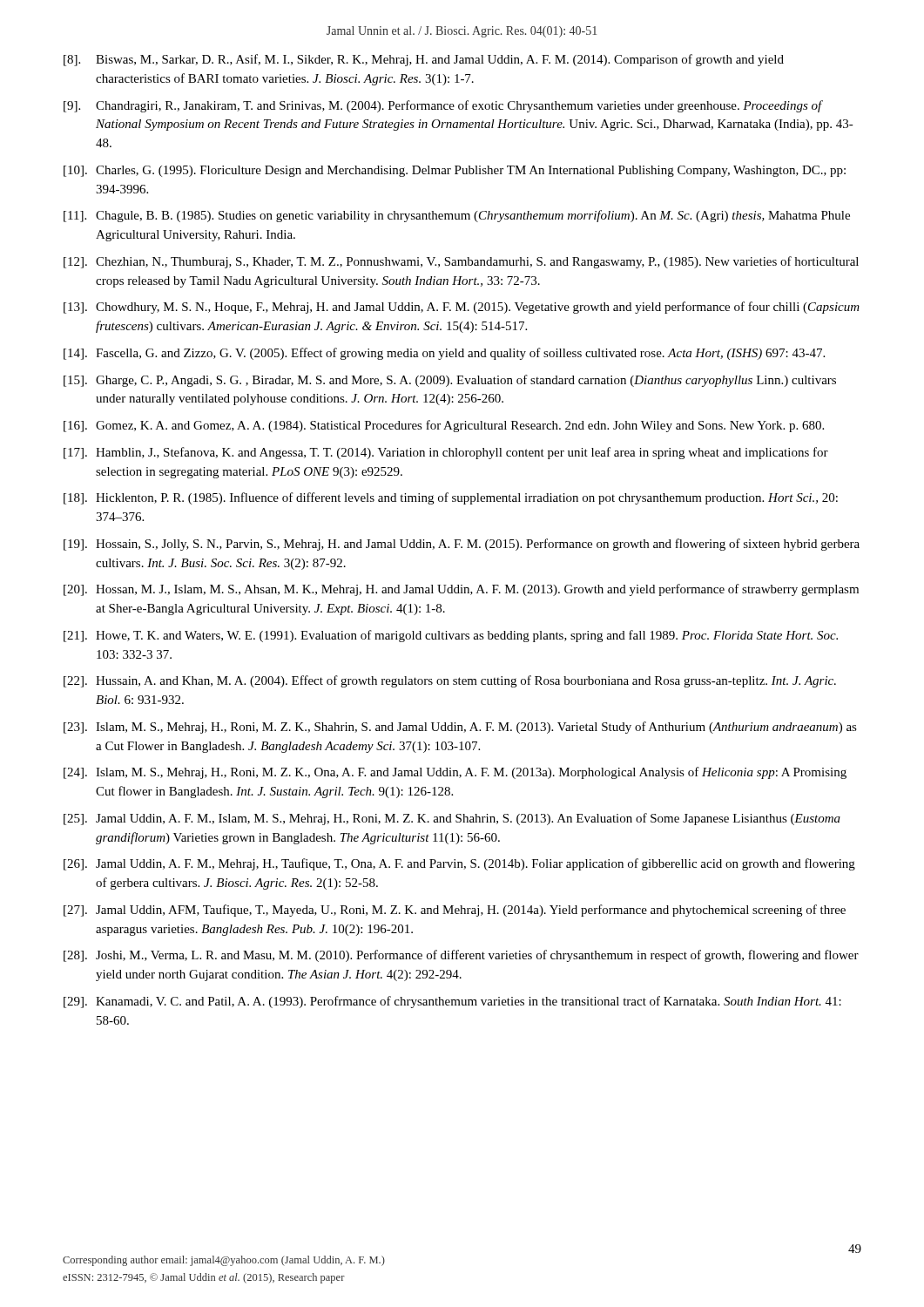Find the list item containing "[18]. Hicklenton, P. R. (1985)."
924x1307 pixels.
462,508
